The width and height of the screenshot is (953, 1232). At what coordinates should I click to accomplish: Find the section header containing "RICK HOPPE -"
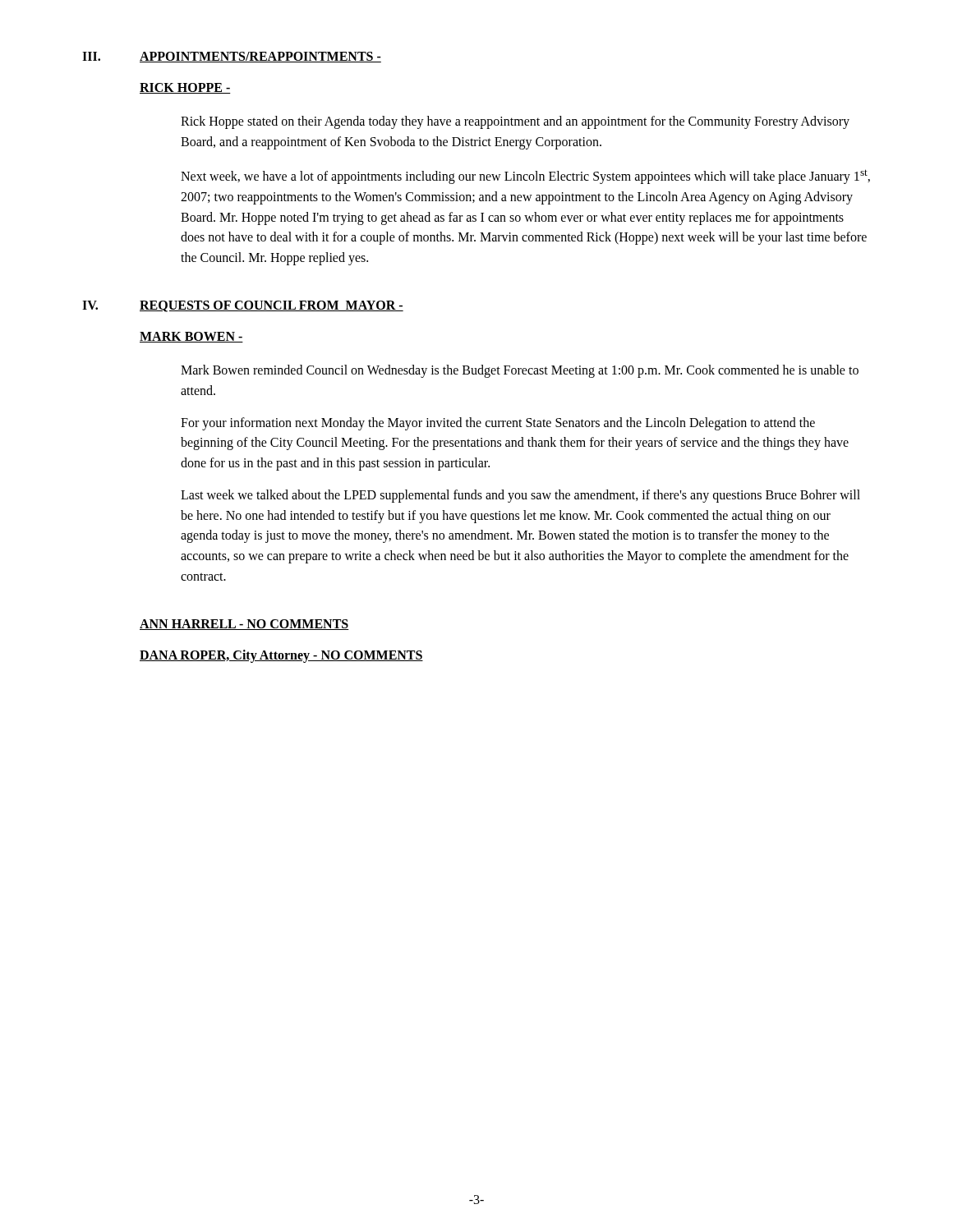coord(185,87)
